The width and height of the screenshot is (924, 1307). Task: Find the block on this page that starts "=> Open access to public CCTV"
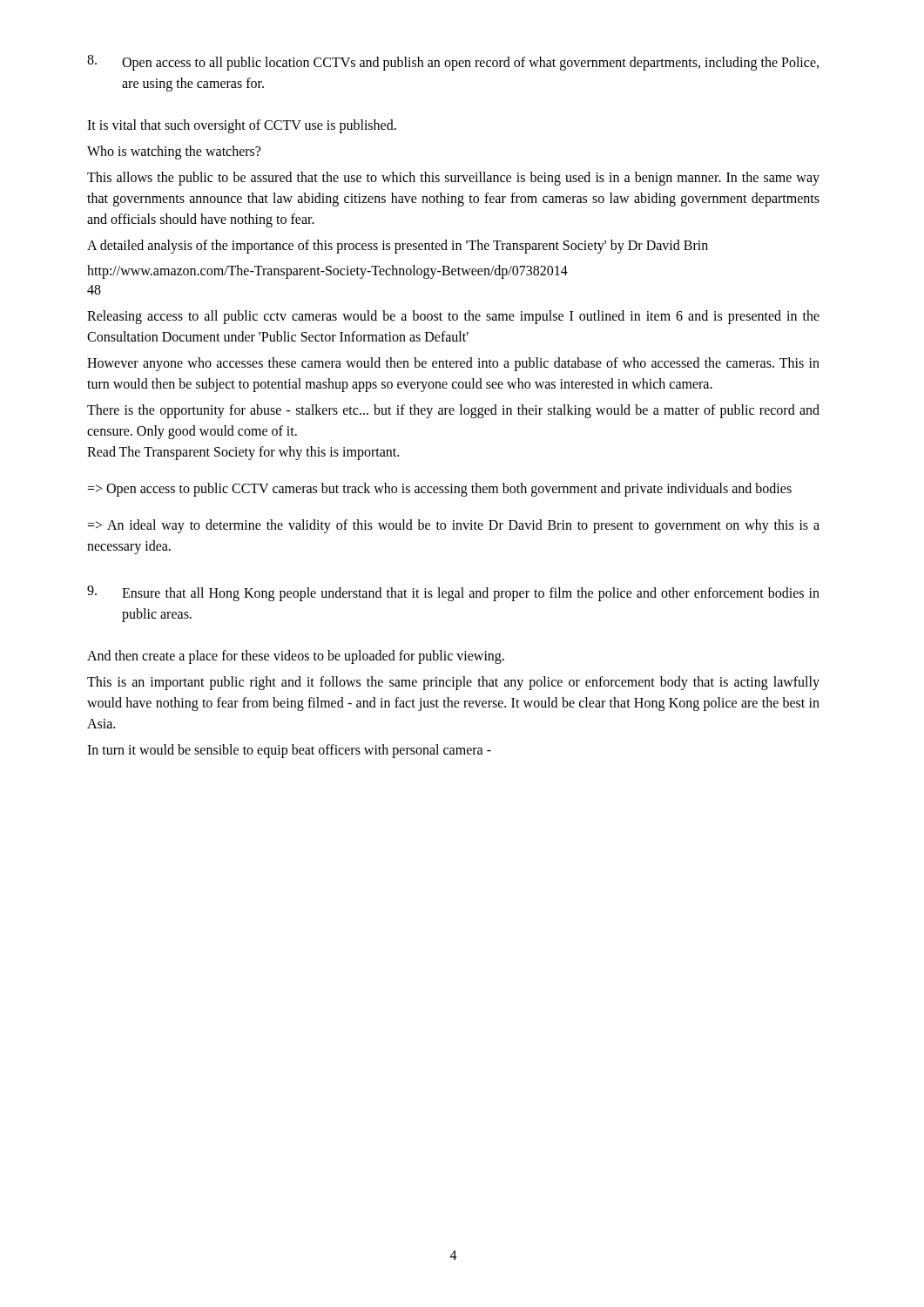439,488
